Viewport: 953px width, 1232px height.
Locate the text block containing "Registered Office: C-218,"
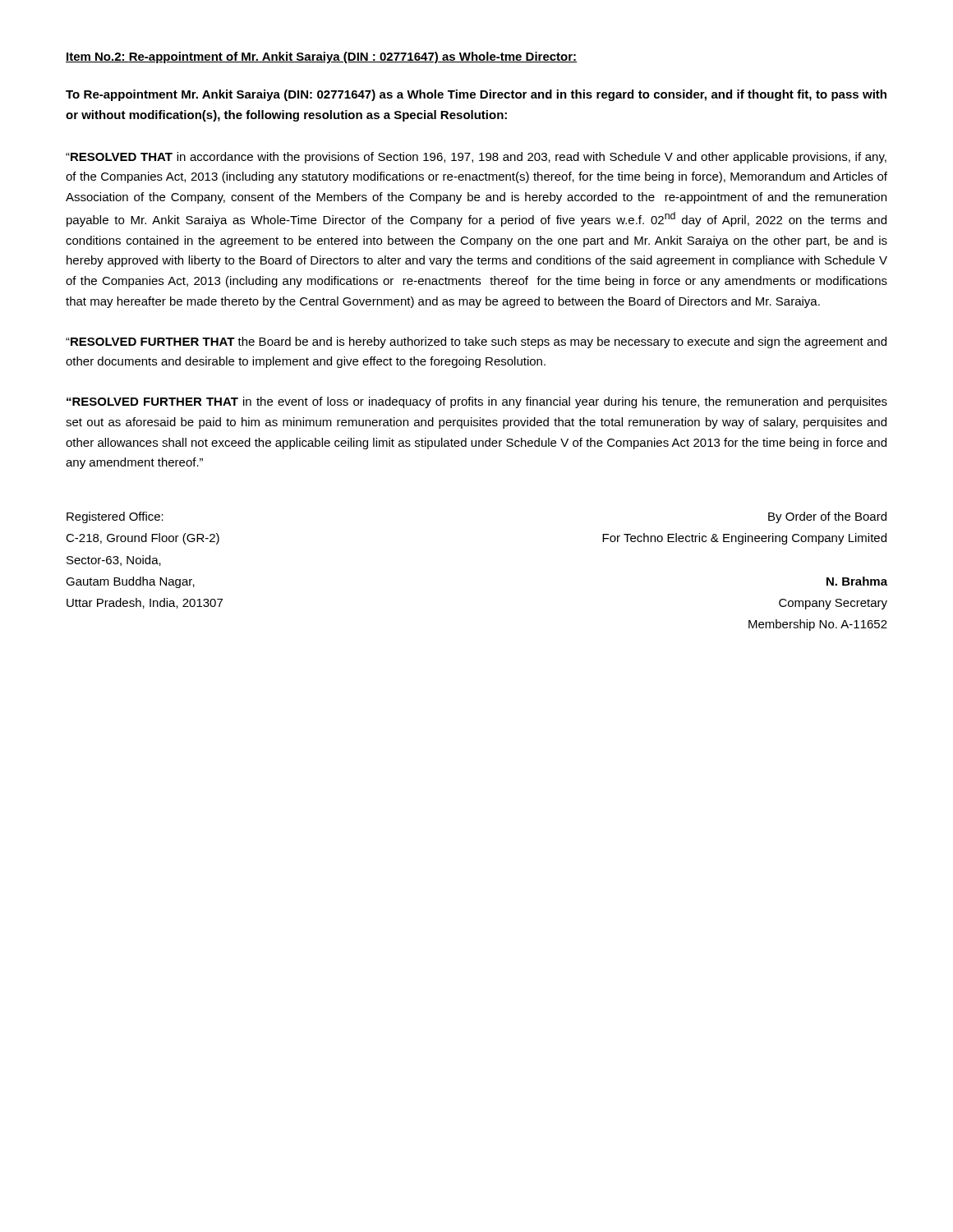click(145, 559)
